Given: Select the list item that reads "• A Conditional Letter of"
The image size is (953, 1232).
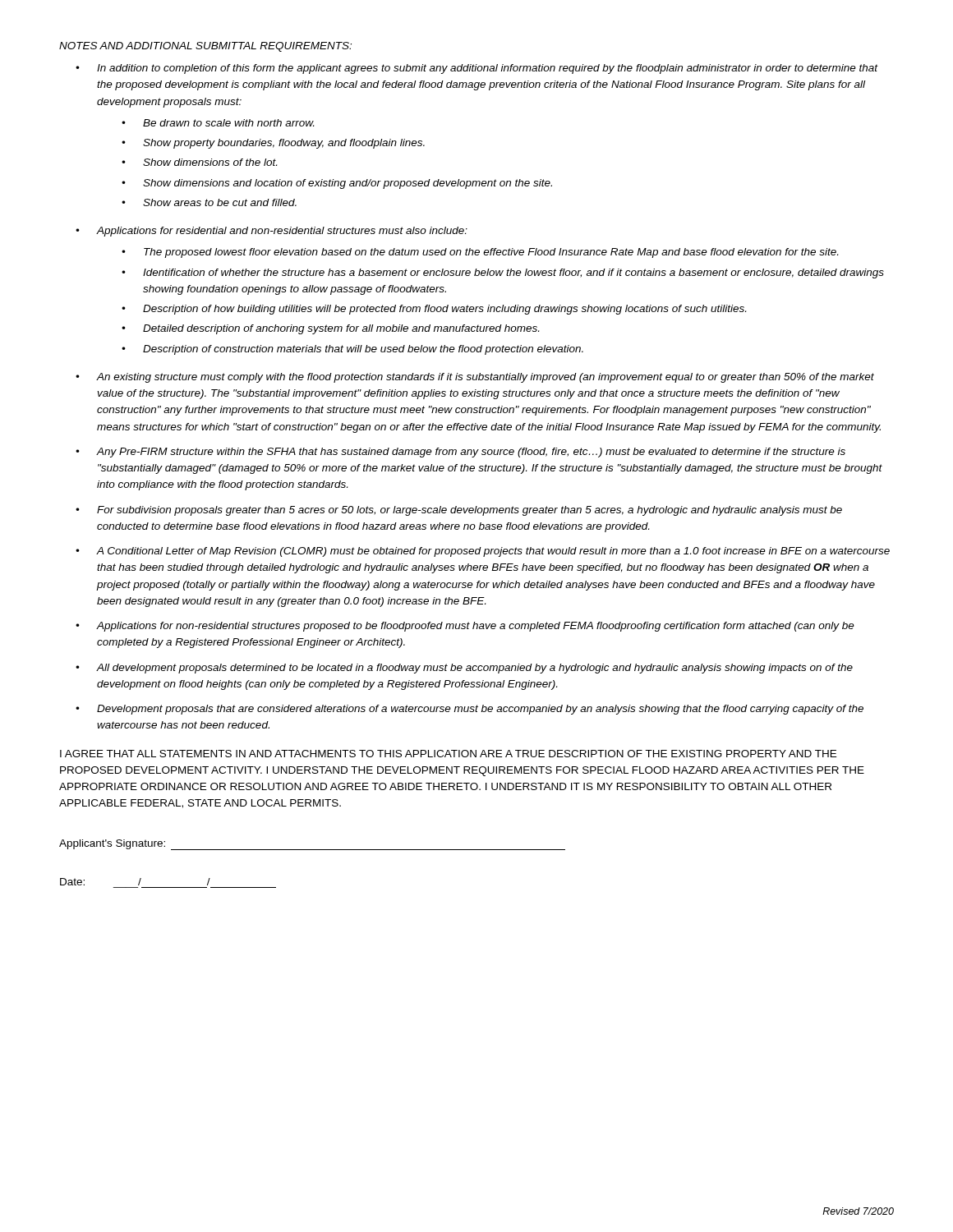Looking at the screenshot, I should pyautogui.click(x=485, y=576).
